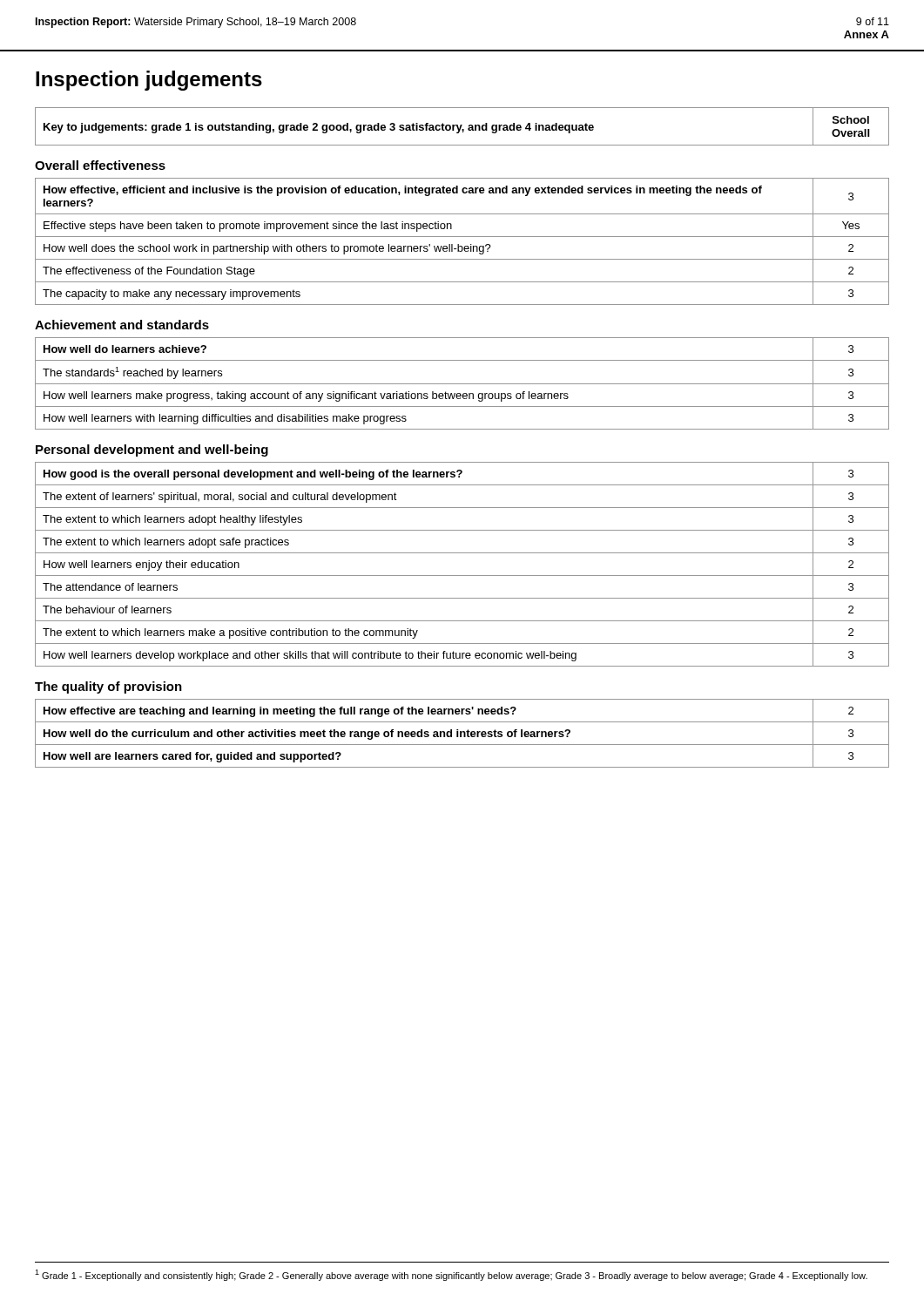The width and height of the screenshot is (924, 1307).
Task: Find the table that mentions "The behaviour of"
Action: point(462,564)
